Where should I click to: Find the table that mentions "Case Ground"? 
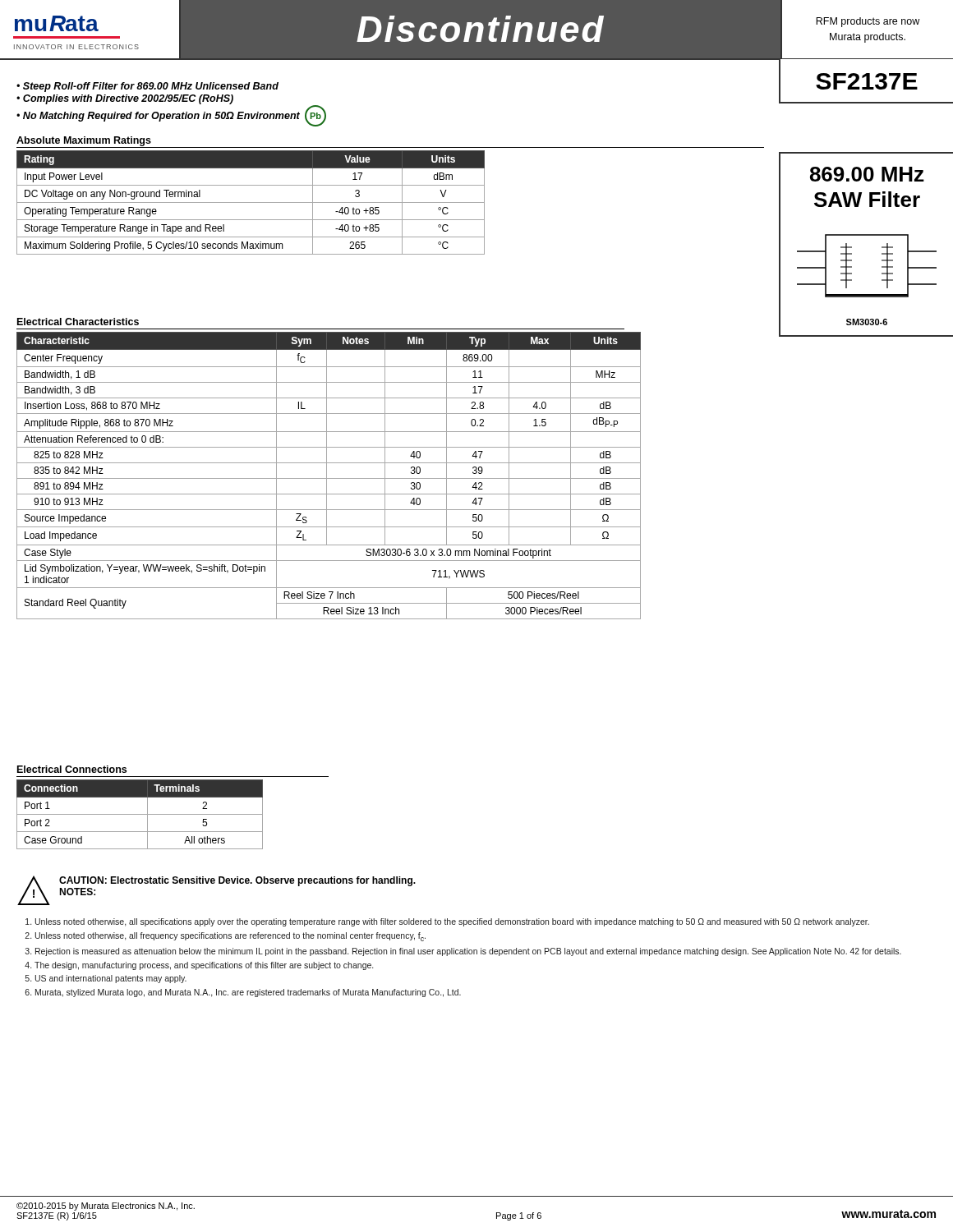172,814
